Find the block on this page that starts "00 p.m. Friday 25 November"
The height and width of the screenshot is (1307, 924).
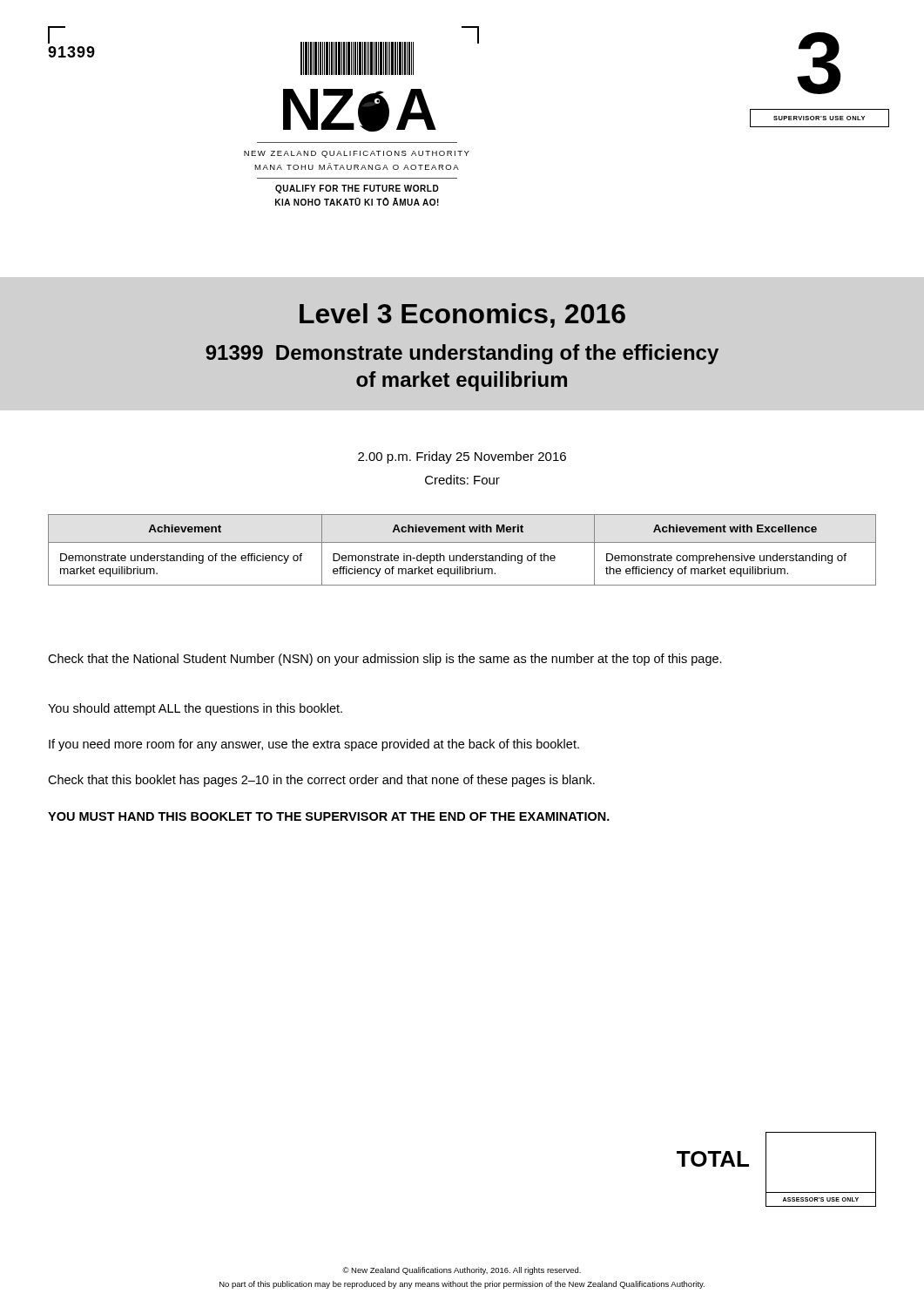click(462, 468)
